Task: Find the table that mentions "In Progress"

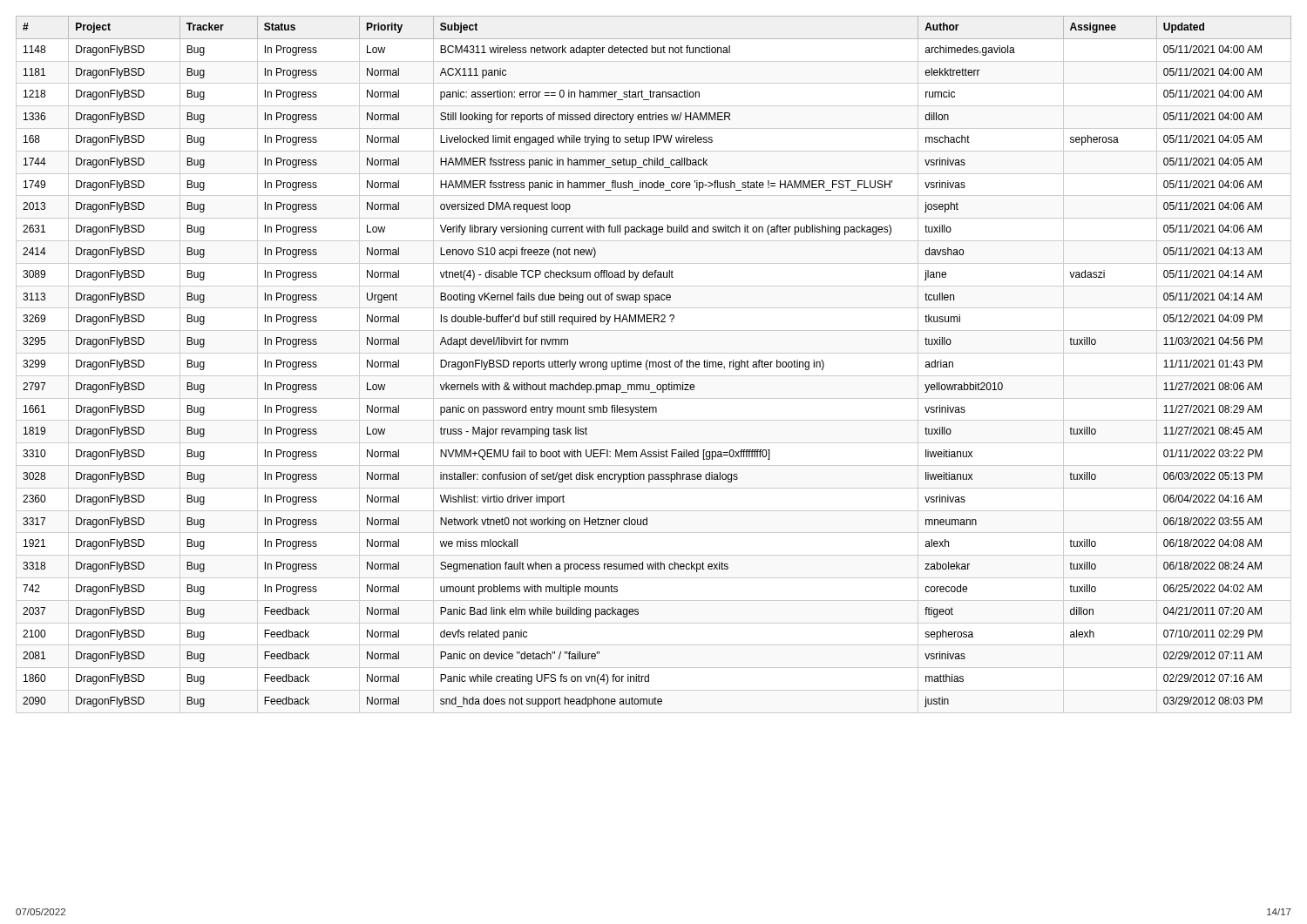Action: (x=654, y=364)
